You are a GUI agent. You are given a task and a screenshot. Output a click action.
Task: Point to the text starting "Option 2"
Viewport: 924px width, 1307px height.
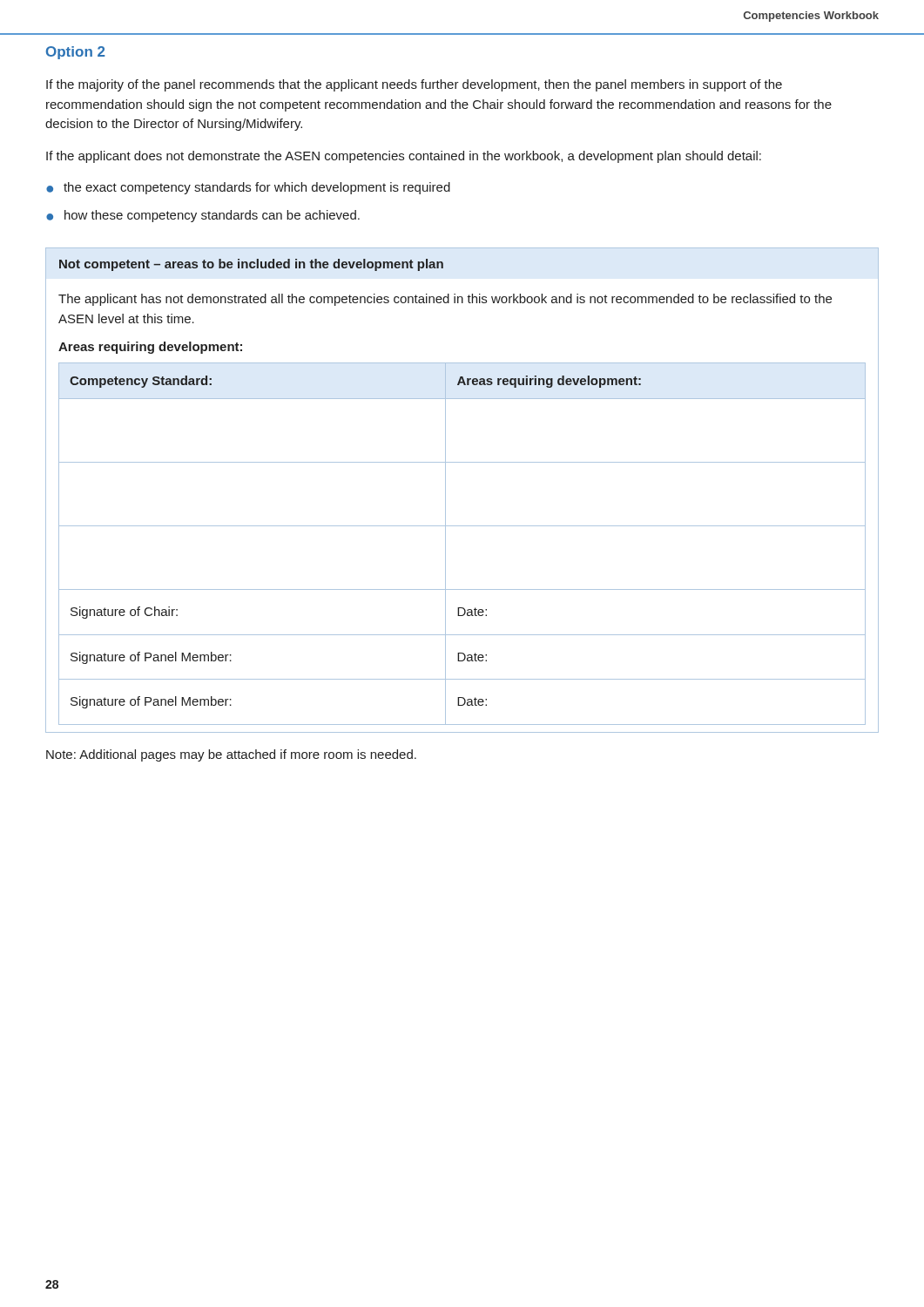(x=75, y=52)
